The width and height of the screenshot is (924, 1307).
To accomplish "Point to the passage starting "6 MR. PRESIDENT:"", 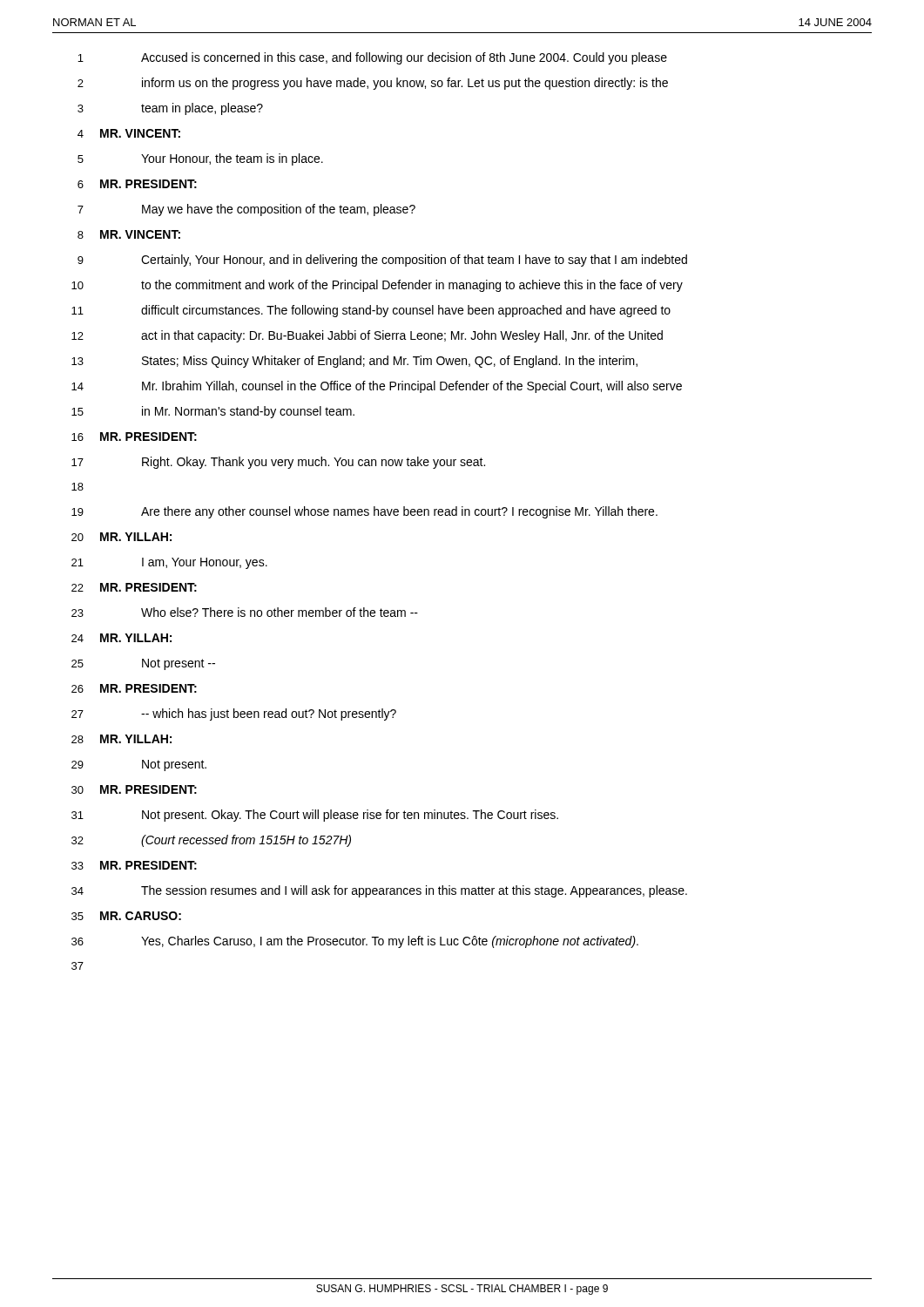I will 137,184.
